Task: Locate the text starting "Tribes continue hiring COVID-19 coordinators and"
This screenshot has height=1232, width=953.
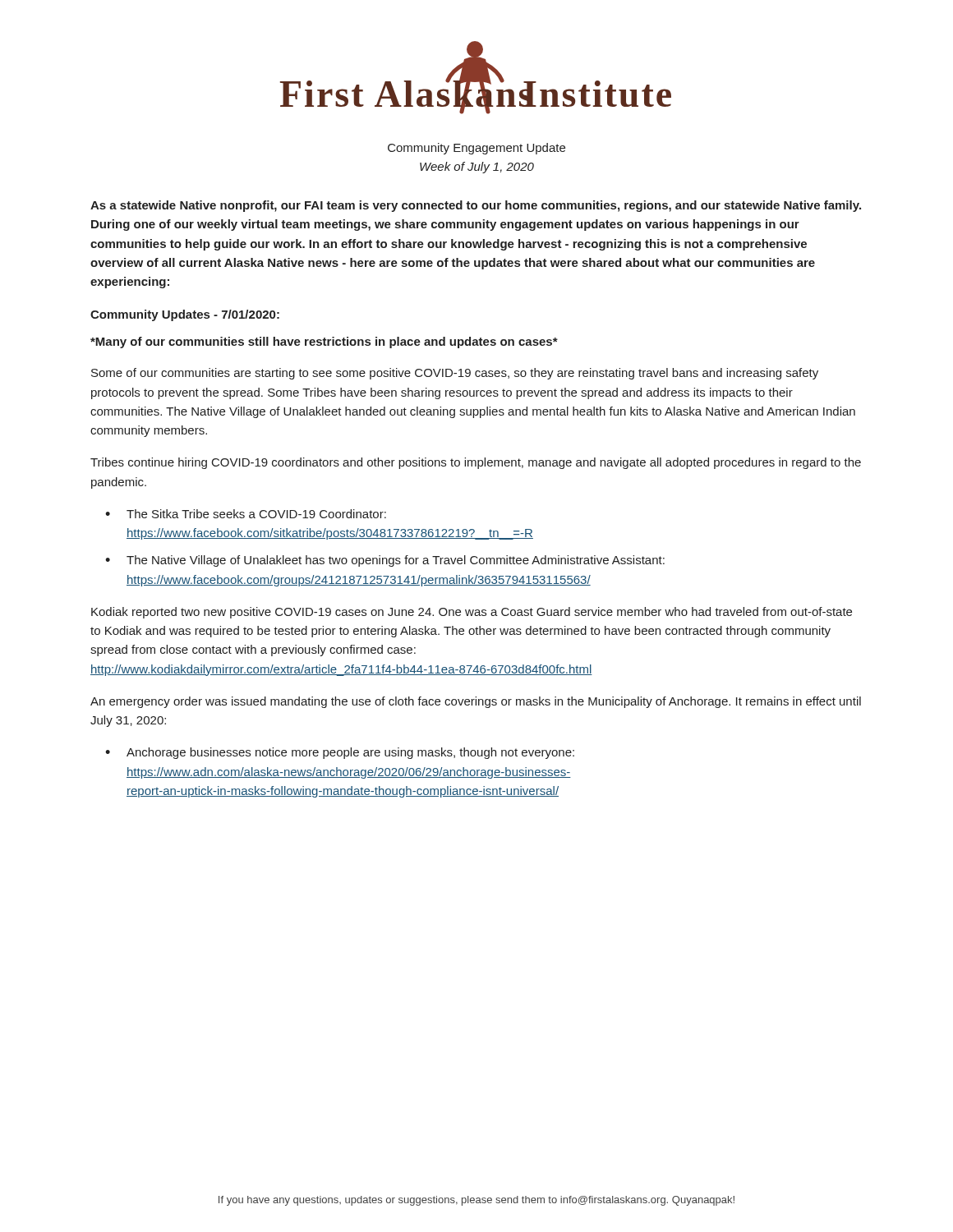Action: click(x=476, y=472)
